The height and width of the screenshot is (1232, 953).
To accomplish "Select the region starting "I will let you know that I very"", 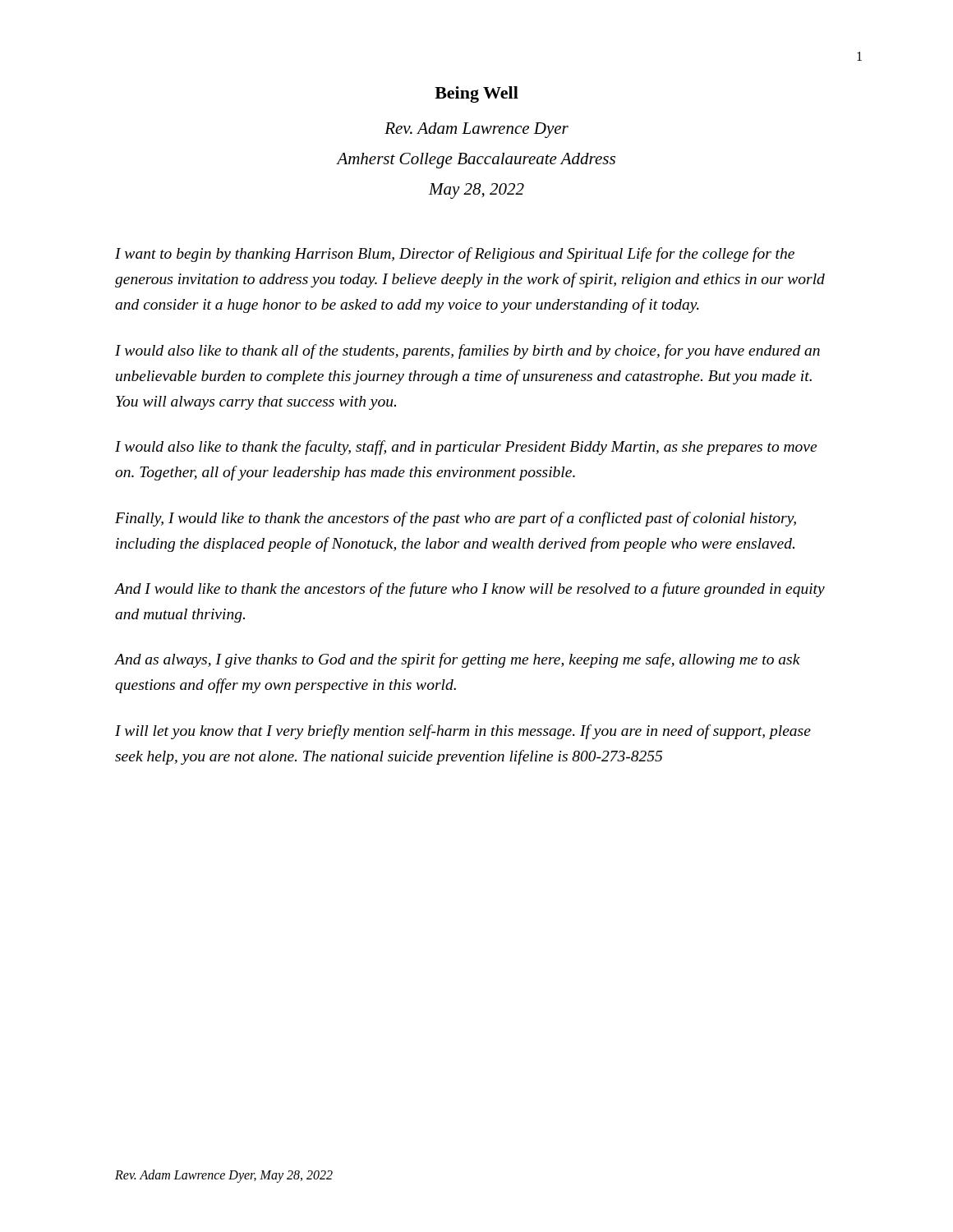I will pos(463,743).
